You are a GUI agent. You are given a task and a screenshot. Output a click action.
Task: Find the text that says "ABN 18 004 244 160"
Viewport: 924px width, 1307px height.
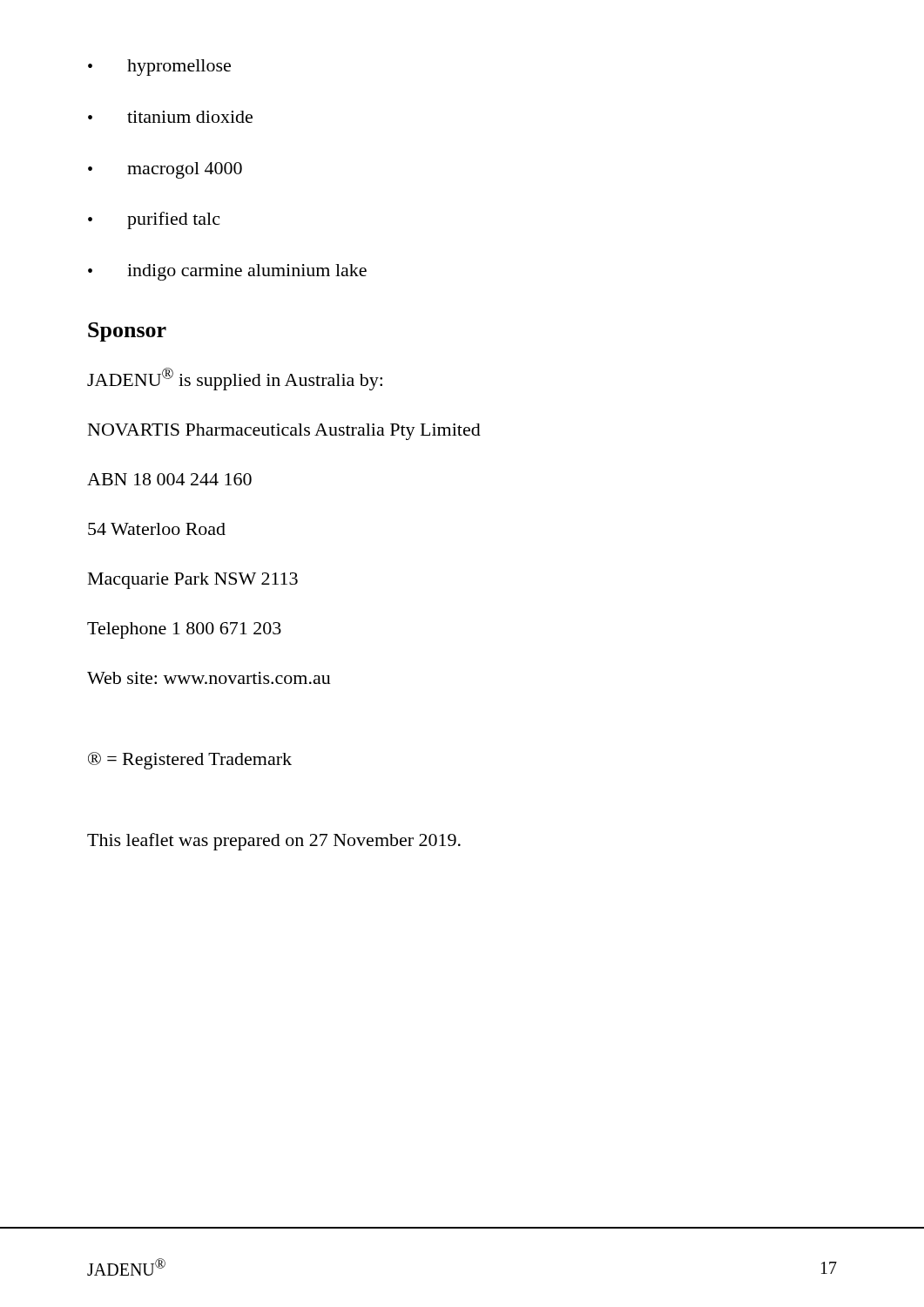[x=170, y=479]
